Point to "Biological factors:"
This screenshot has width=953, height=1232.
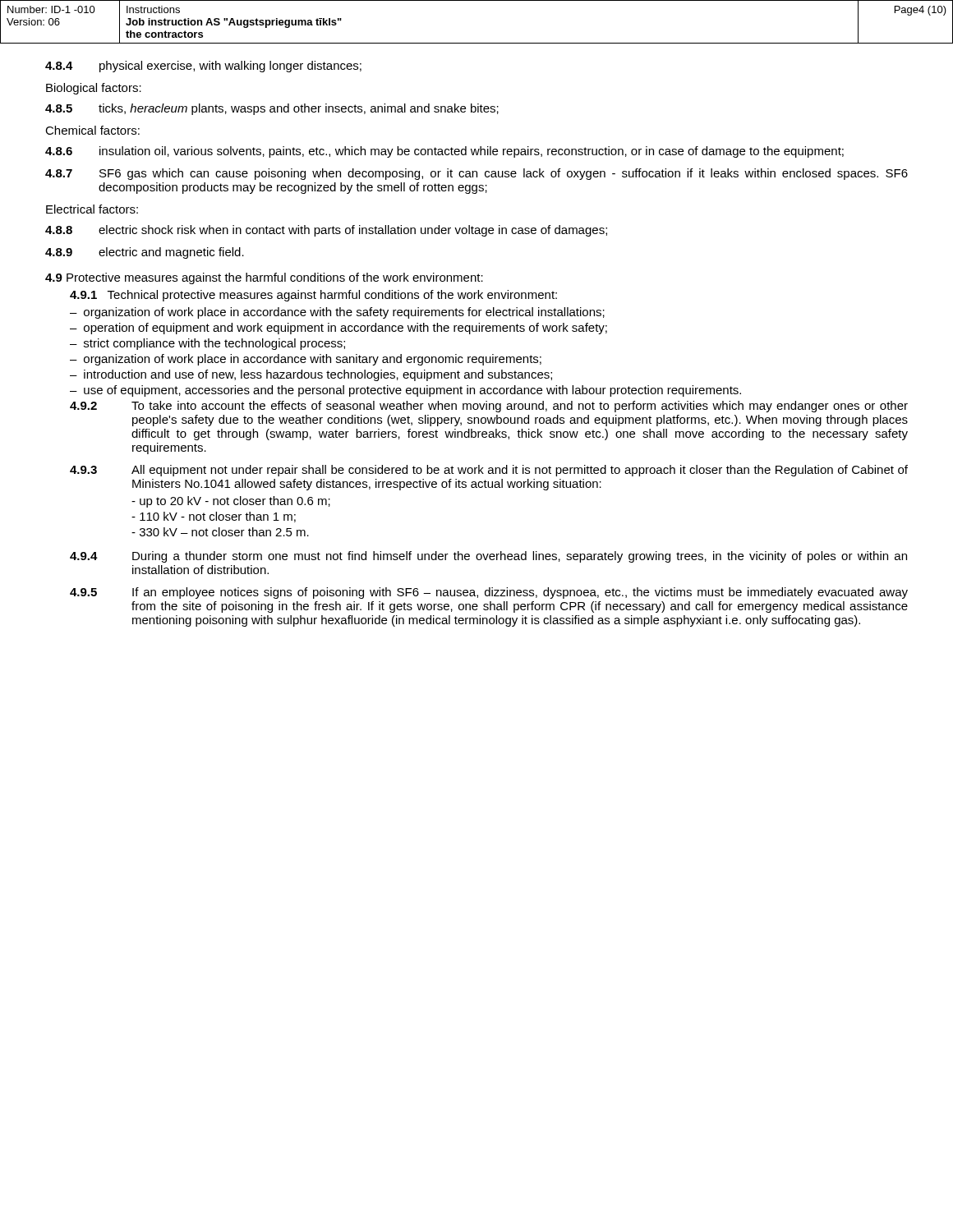93,87
